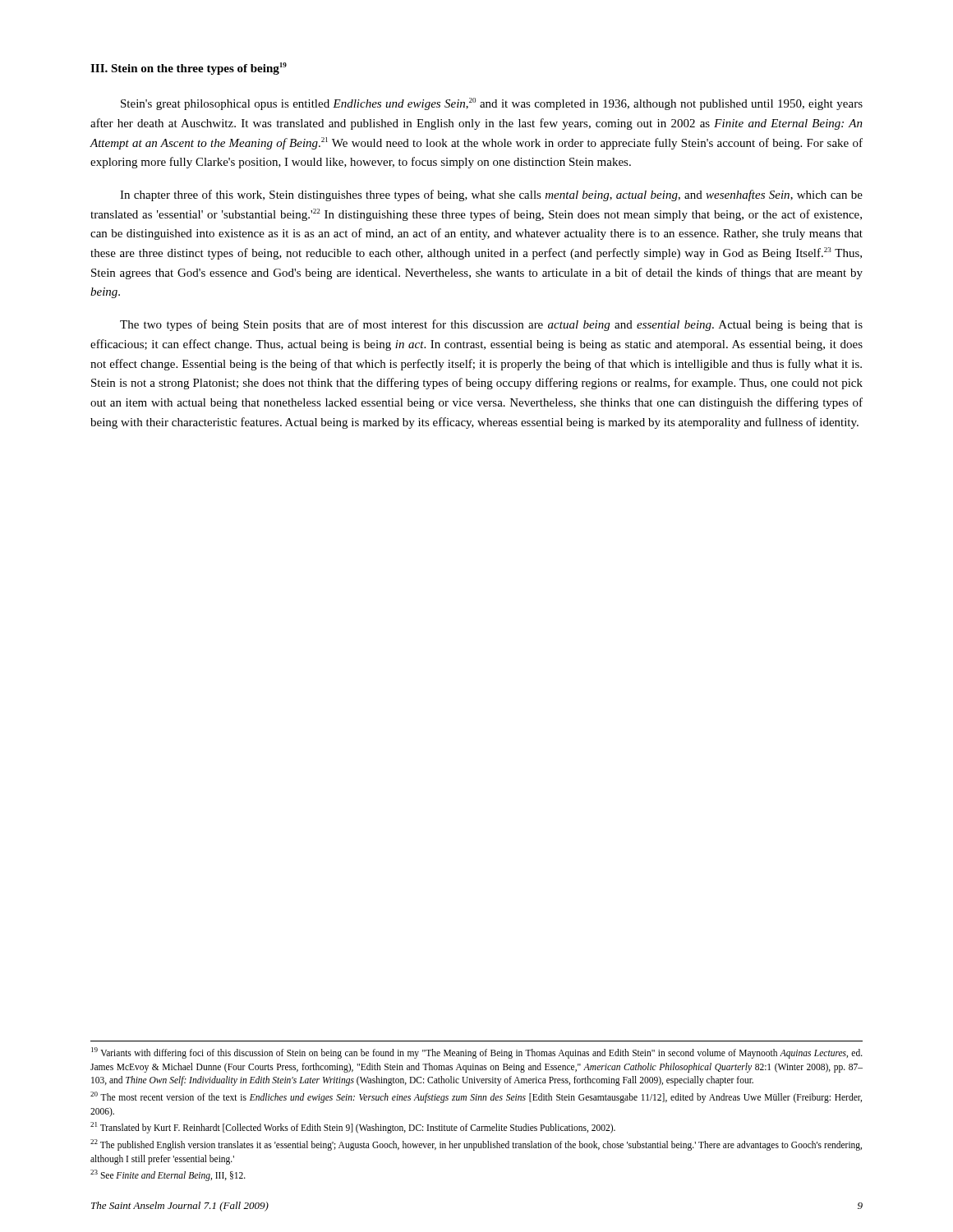Image resolution: width=953 pixels, height=1232 pixels.
Task: Select the footnote that reads "20 The most recent version of the"
Action: (476, 1103)
